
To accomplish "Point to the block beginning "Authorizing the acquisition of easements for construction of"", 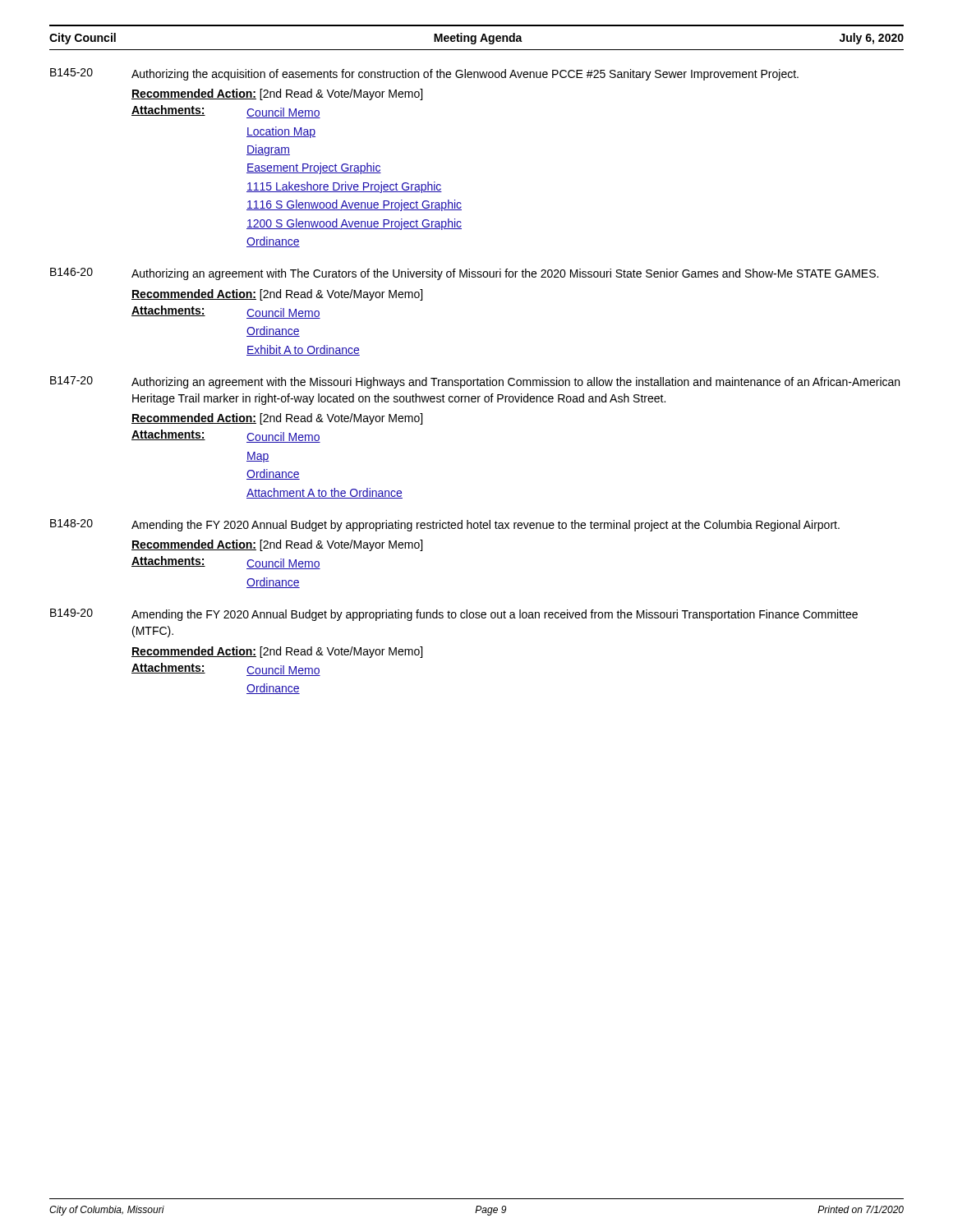I will pyautogui.click(x=465, y=74).
